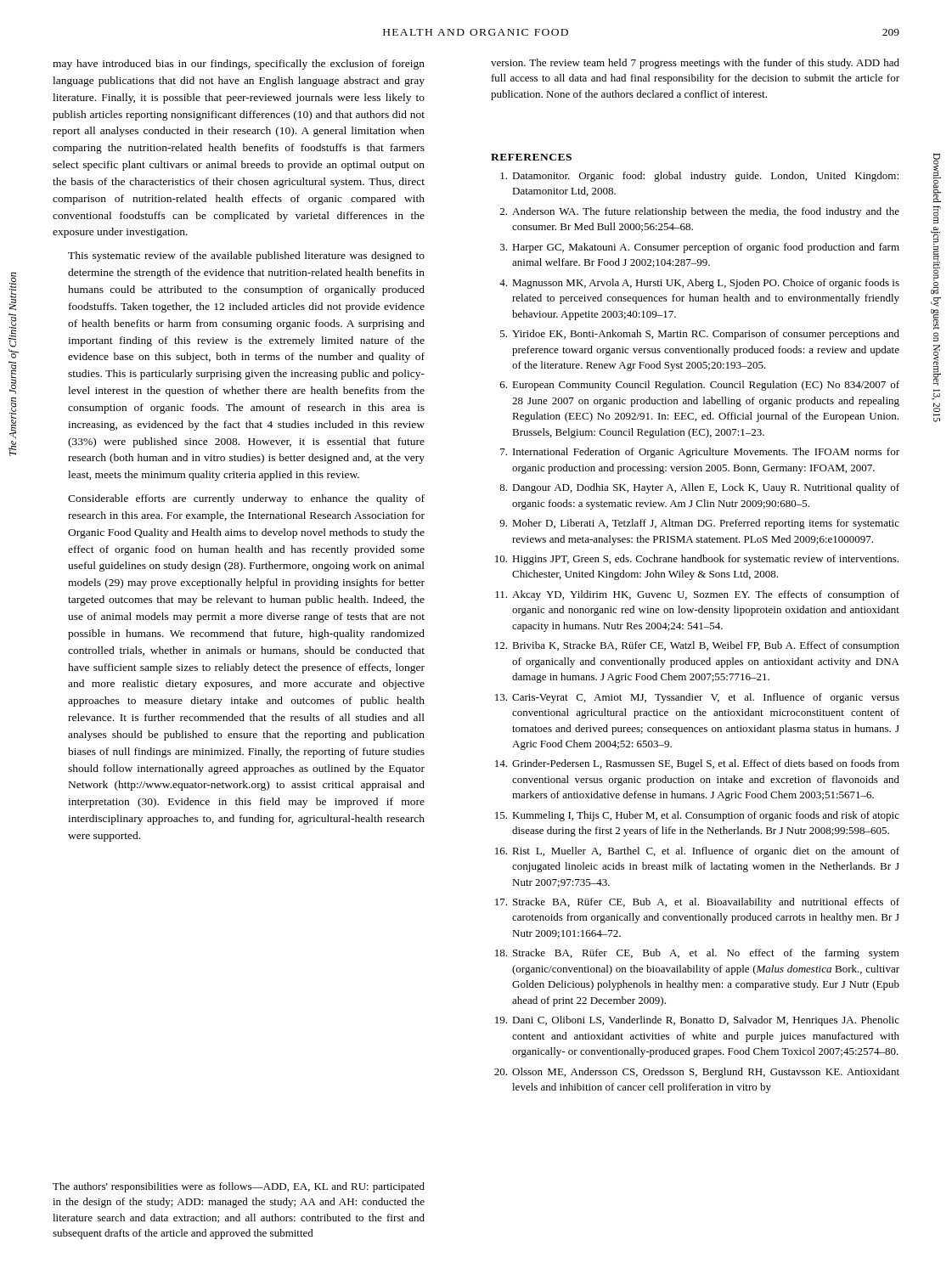The height and width of the screenshot is (1274, 952).
Task: Find the region starting "4. Magnusson MK, Arvola"
Action: (x=695, y=298)
